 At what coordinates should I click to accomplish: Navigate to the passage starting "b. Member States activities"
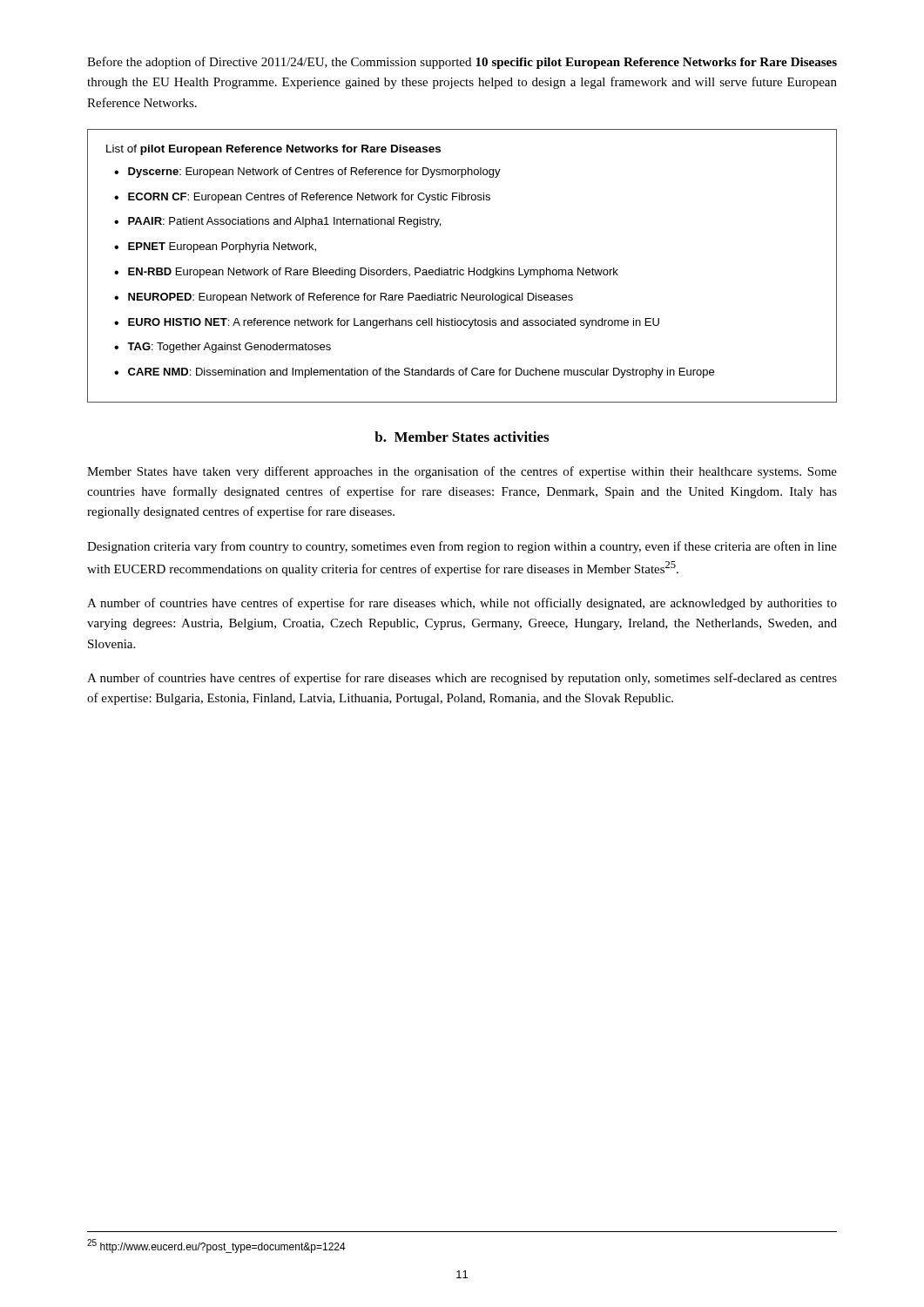point(462,437)
